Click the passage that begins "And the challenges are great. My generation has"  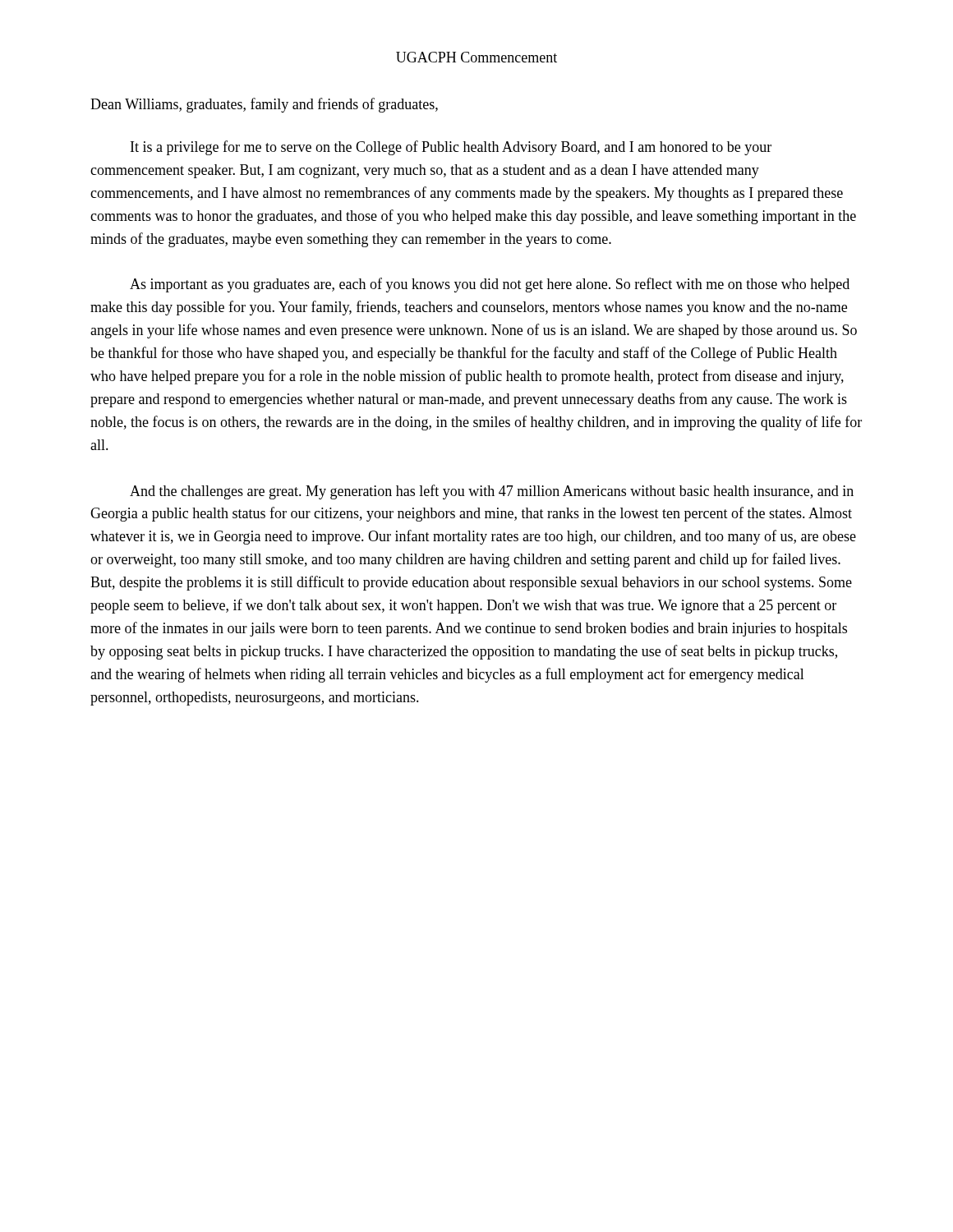(x=473, y=594)
